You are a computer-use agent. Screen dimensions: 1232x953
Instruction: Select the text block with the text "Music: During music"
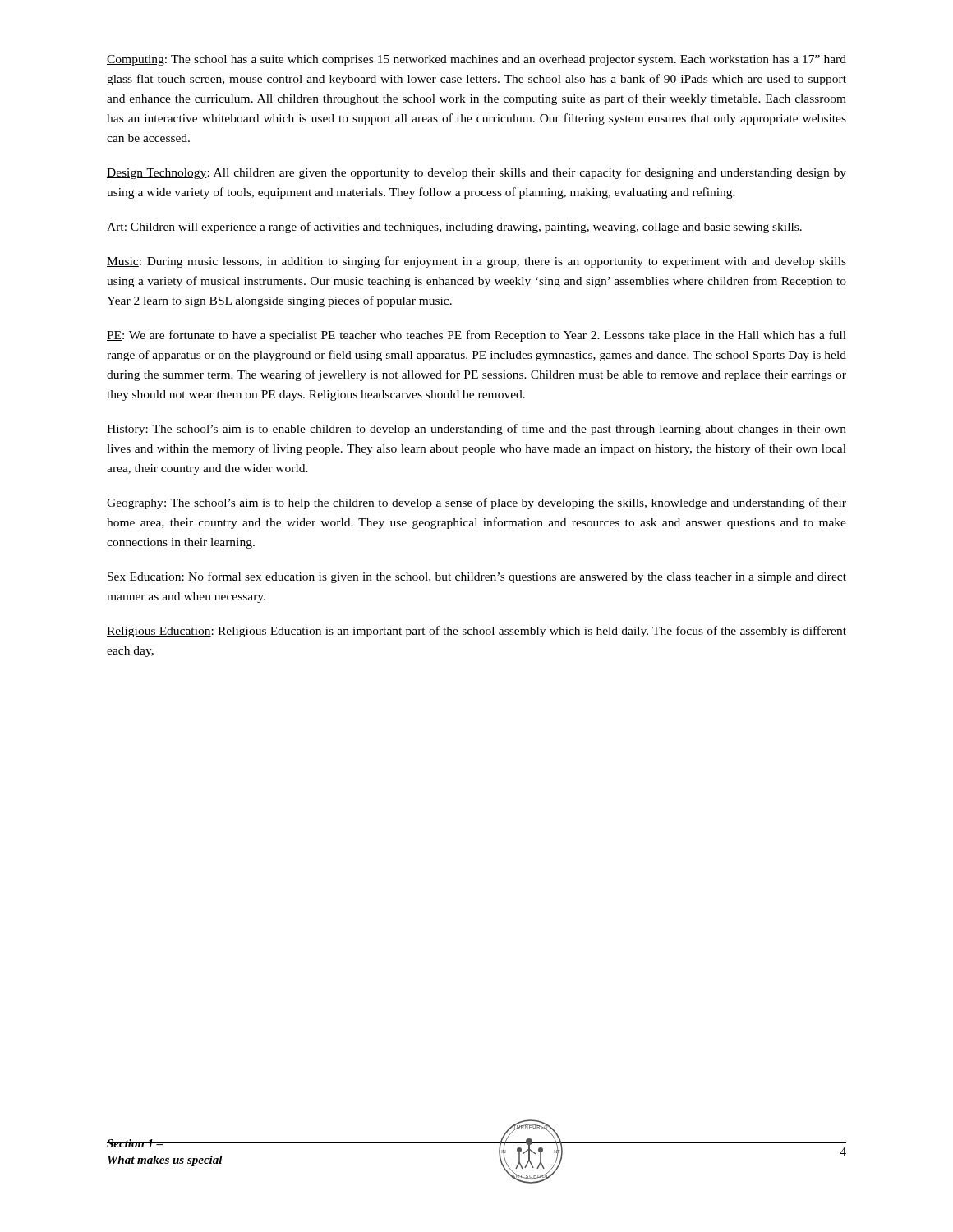(x=476, y=281)
